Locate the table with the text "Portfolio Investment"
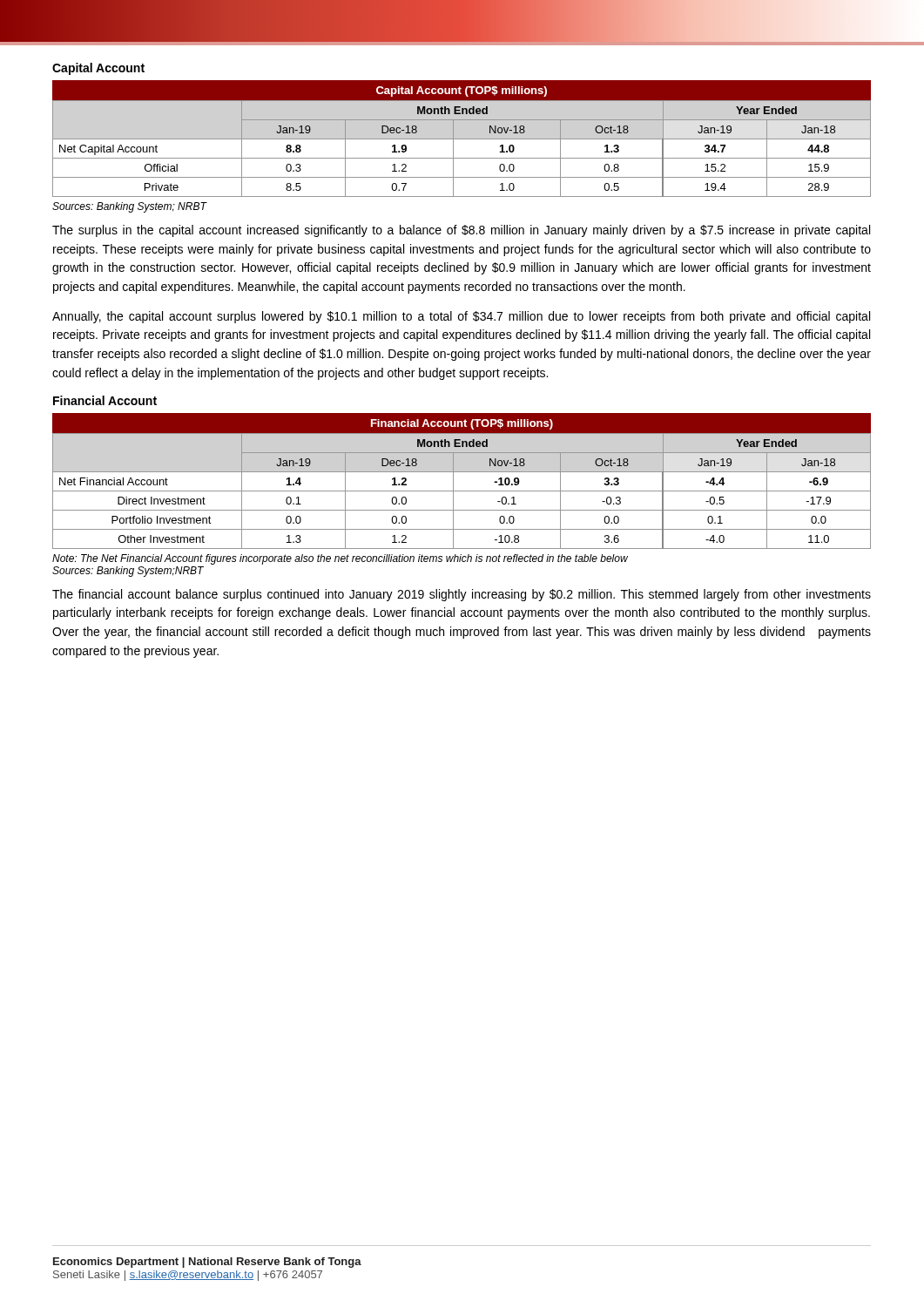 462,481
